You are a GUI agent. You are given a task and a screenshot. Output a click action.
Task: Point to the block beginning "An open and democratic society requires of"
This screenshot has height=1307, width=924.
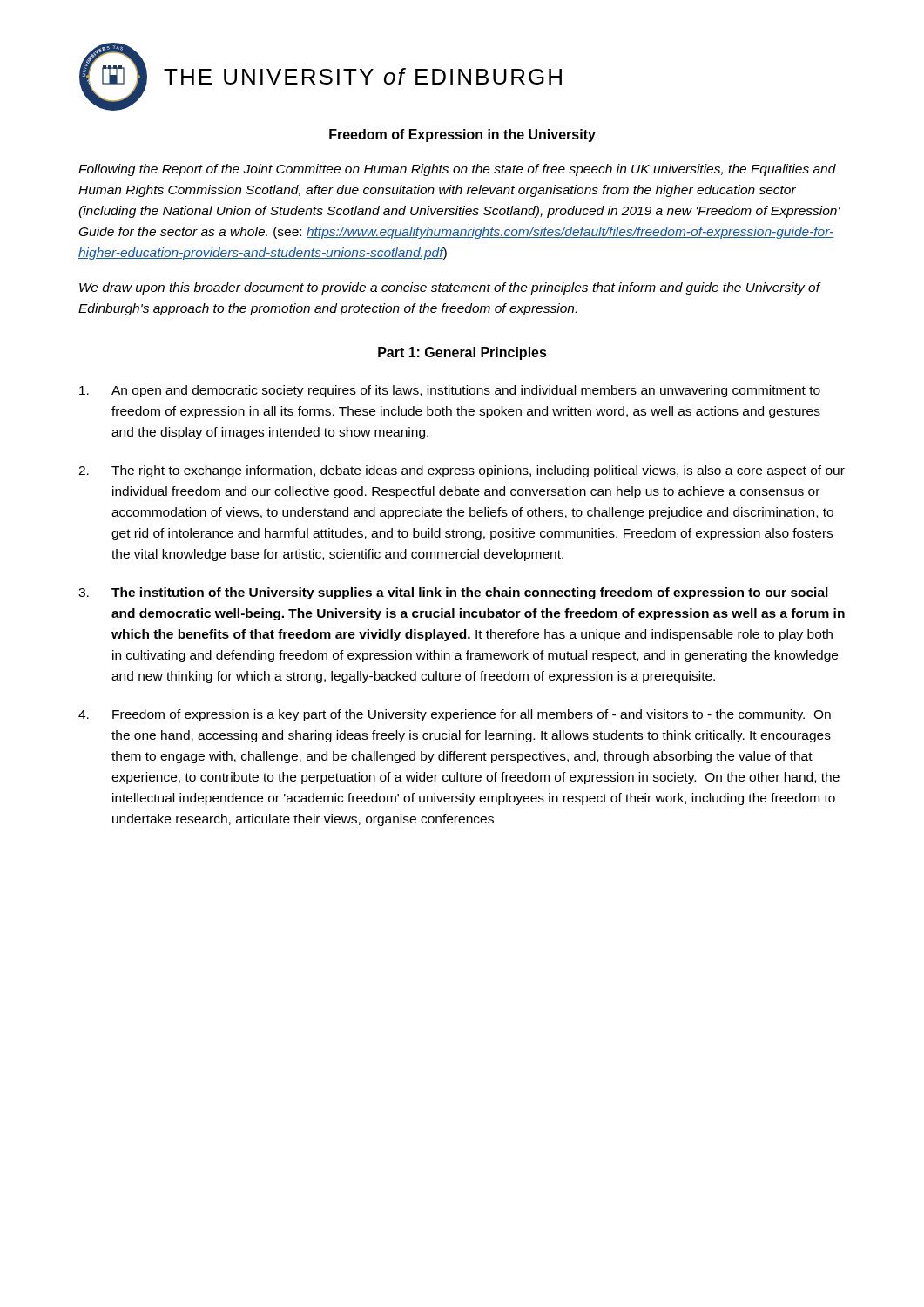click(462, 411)
